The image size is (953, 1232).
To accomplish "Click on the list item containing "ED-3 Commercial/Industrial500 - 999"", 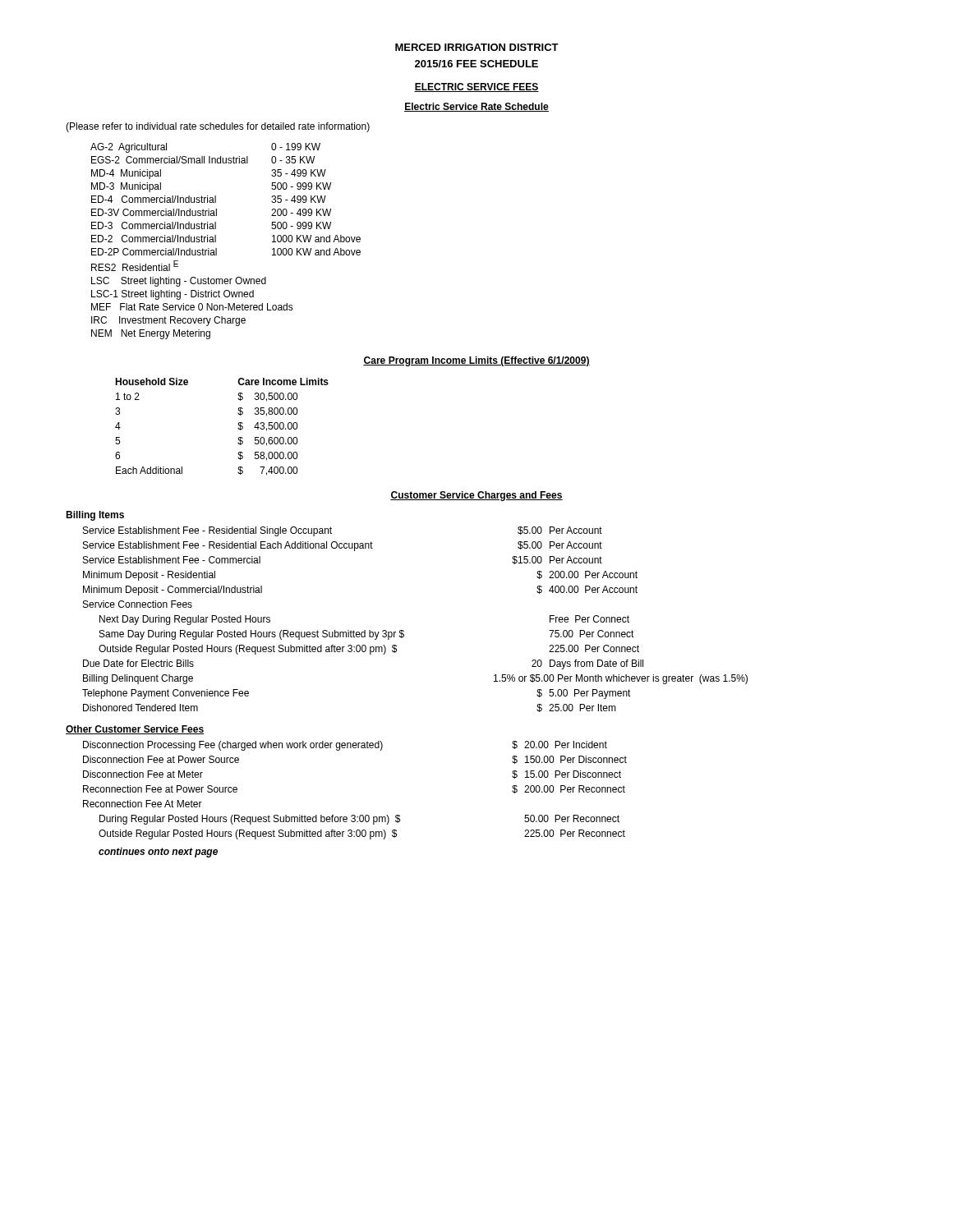I will pos(211,225).
